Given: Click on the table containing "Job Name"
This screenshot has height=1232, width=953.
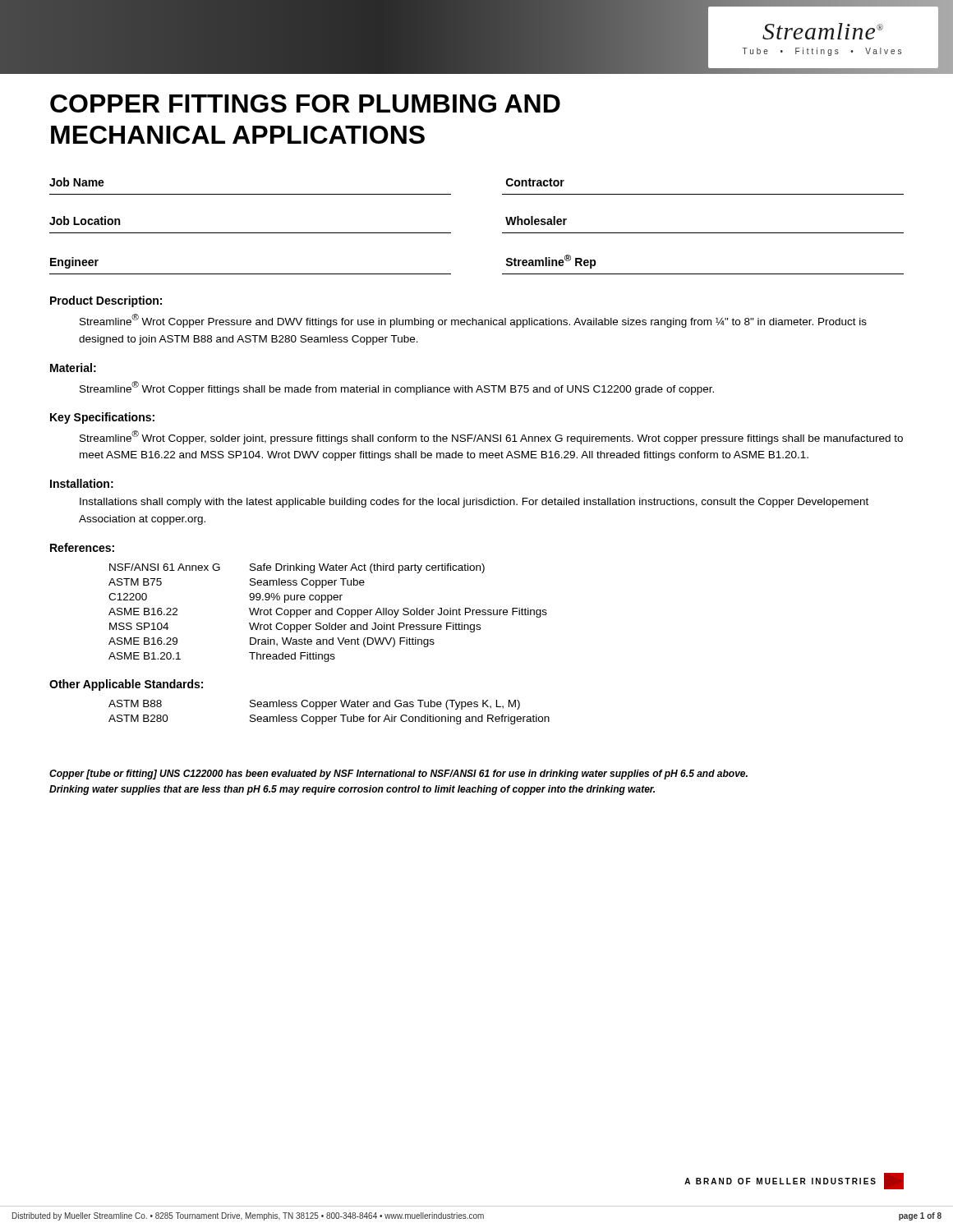Looking at the screenshot, I should coord(476,223).
